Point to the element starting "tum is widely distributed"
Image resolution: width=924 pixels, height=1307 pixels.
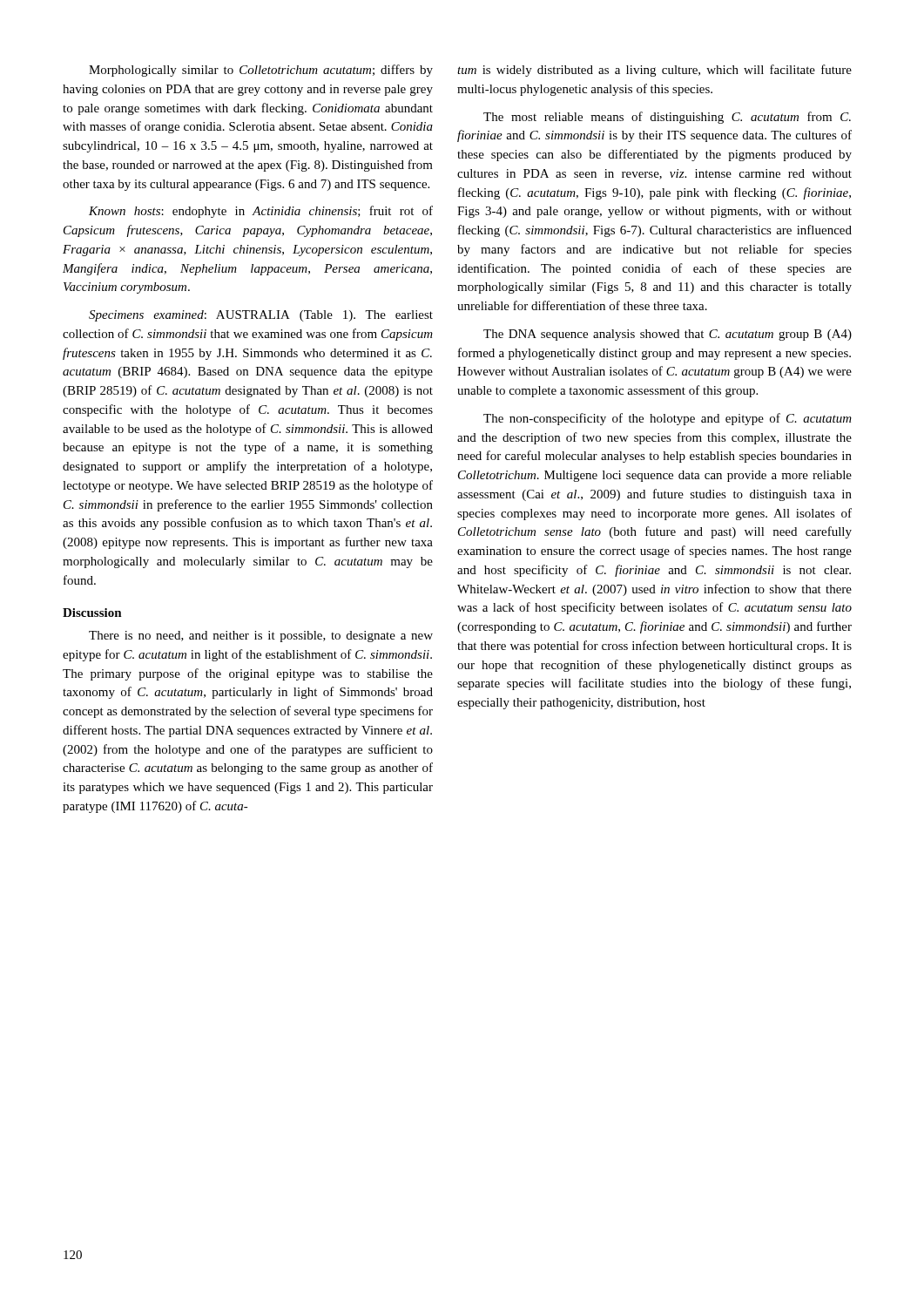[654, 80]
